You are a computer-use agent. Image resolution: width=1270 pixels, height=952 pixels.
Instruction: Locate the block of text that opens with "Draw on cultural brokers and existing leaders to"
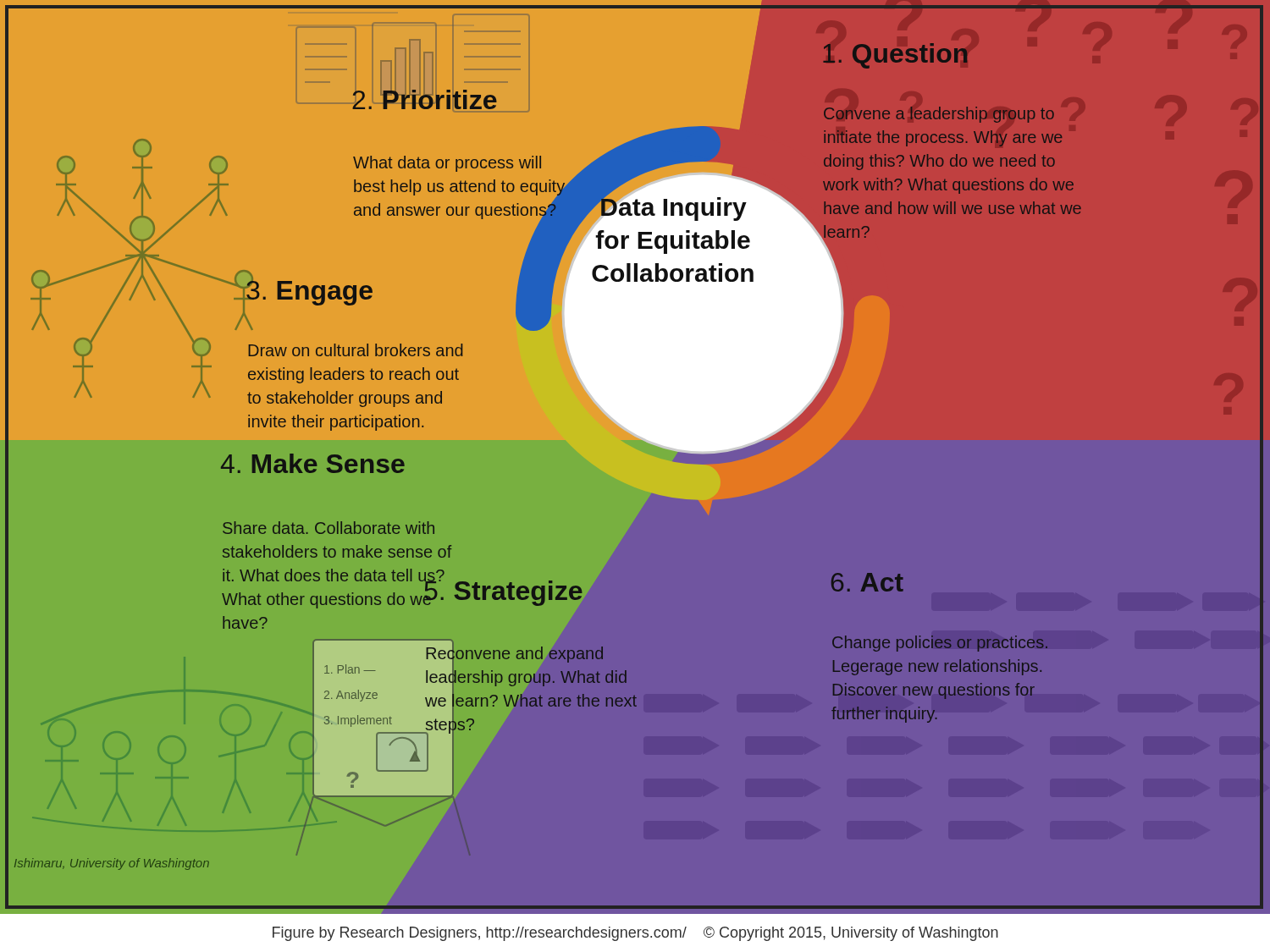[x=359, y=386]
